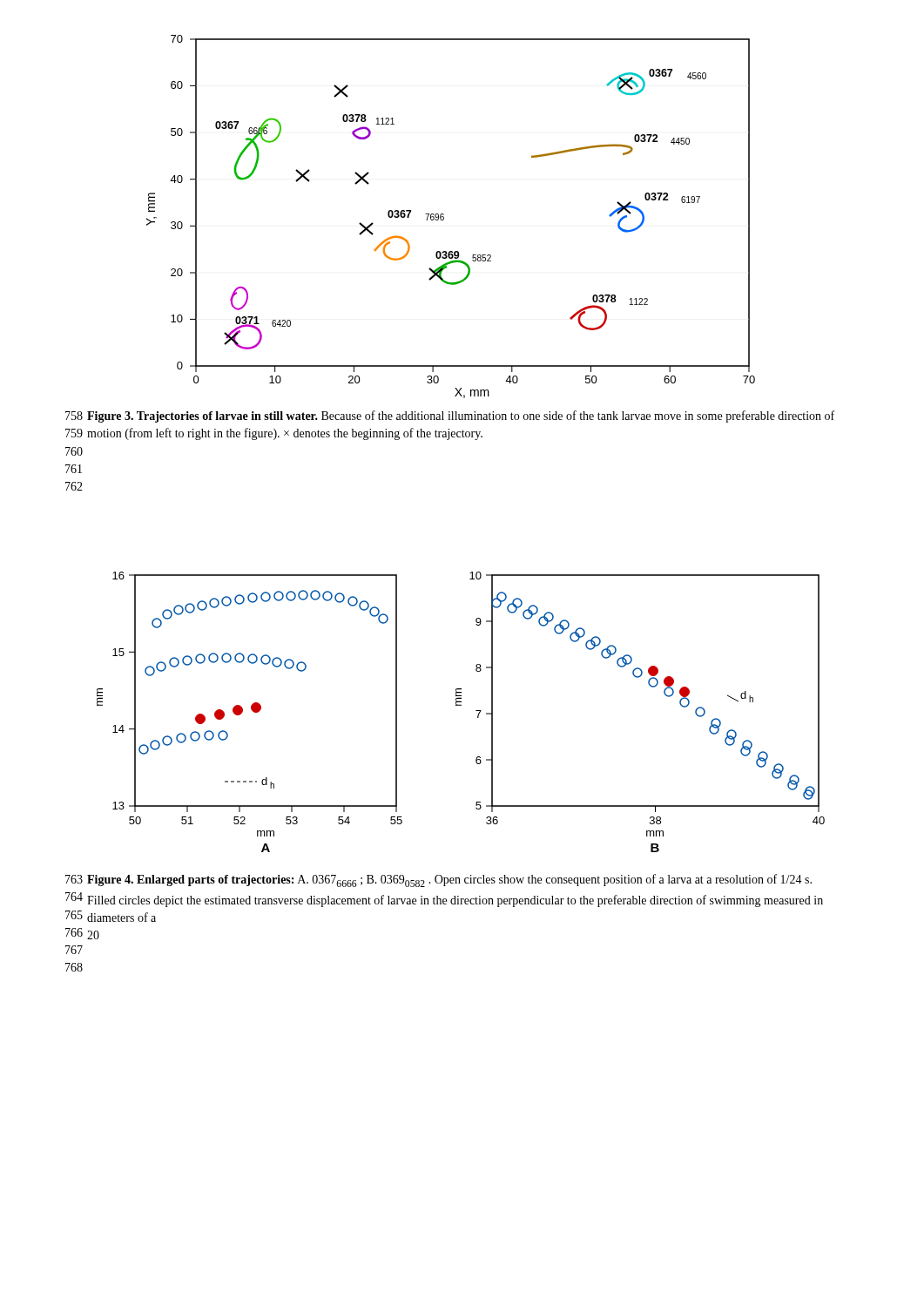Click on the caption that reads "Figure 3. Trajectories of larvae in still water."
The height and width of the screenshot is (1307, 924).
(461, 425)
